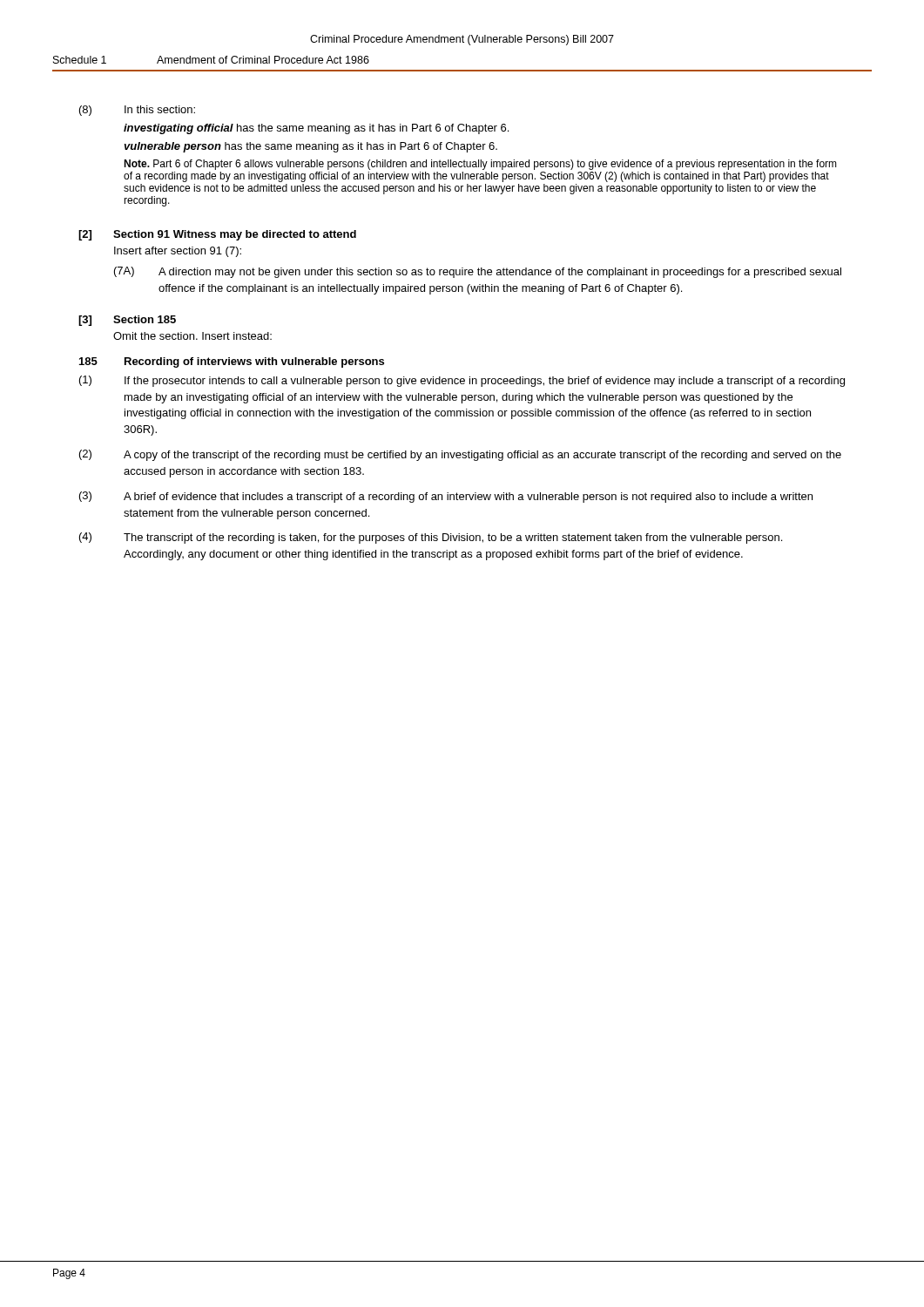Find the text starting "(4) The transcript of the recording is"
This screenshot has height=1307, width=924.
coord(462,547)
